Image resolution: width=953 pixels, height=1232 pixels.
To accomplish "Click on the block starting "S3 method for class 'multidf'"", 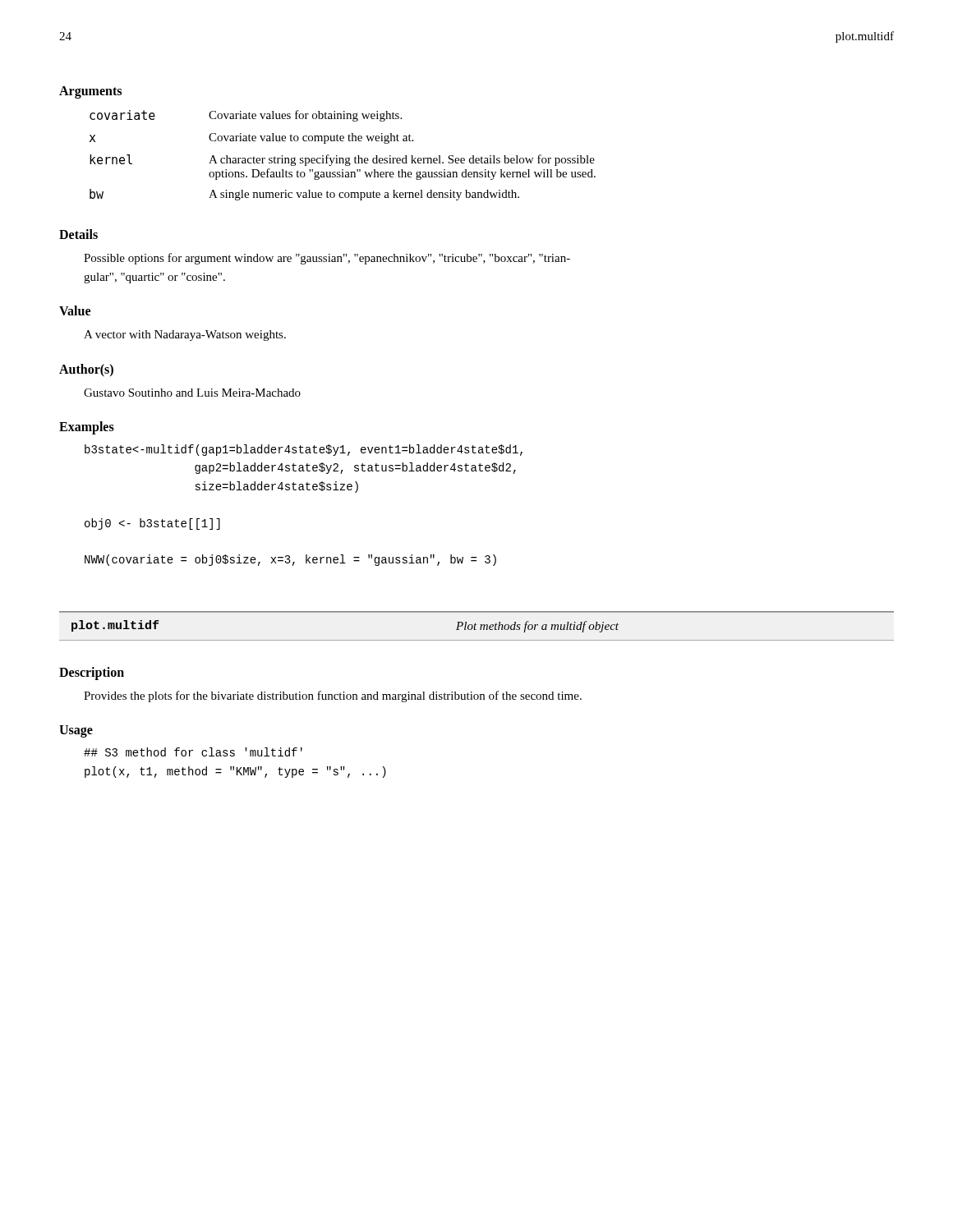I will (236, 763).
